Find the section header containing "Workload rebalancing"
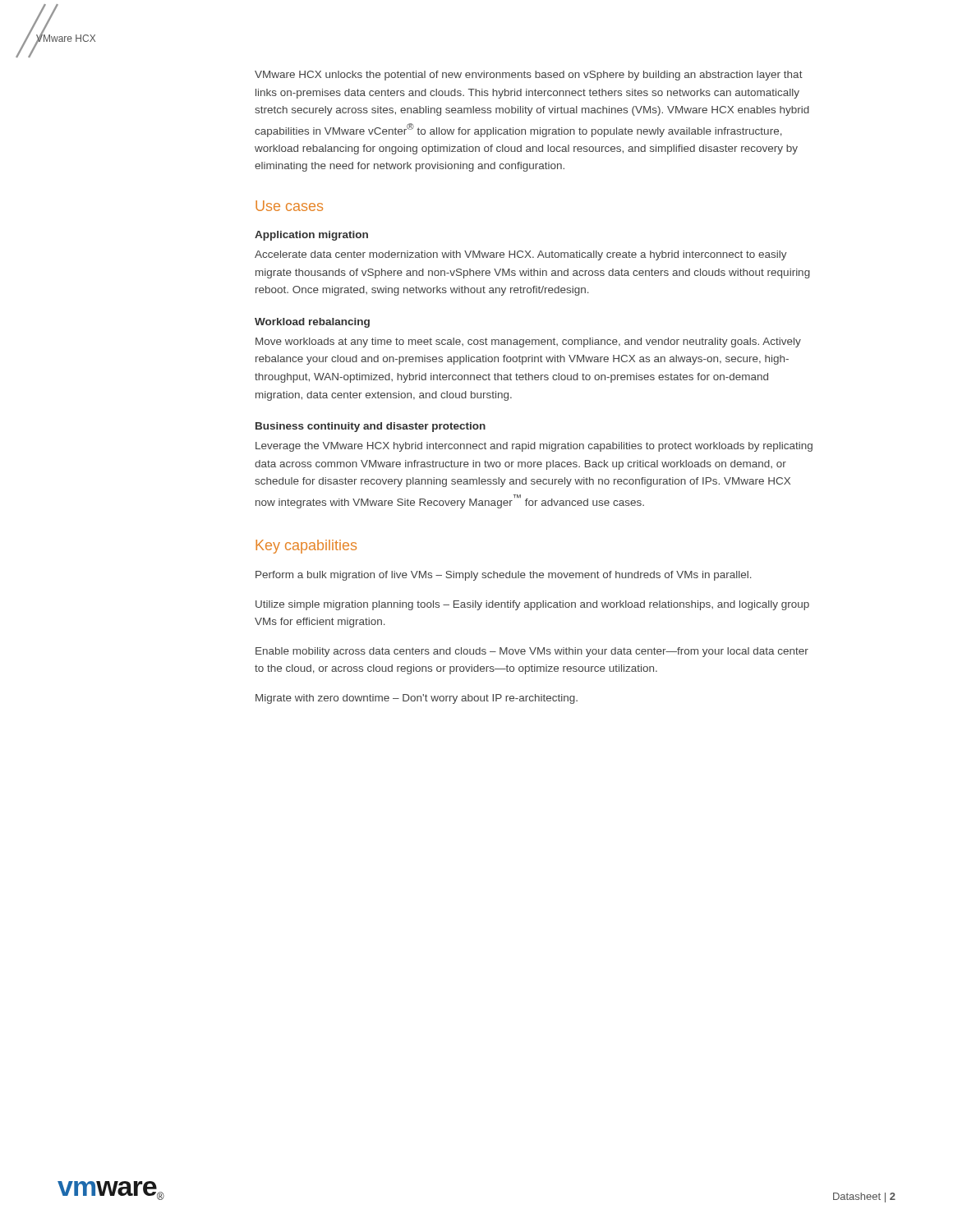Viewport: 953px width, 1232px height. 312,321
